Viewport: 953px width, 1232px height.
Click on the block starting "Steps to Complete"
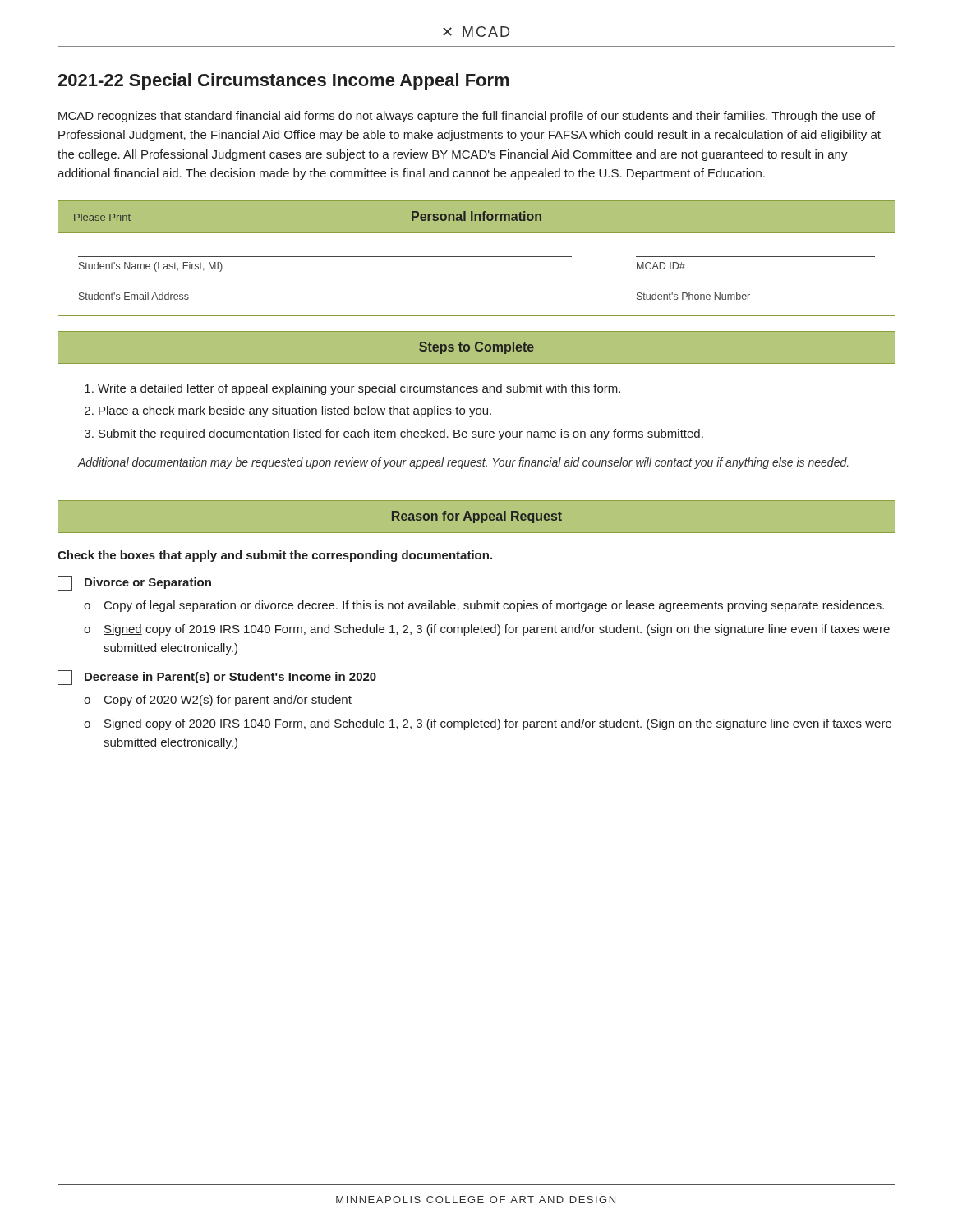476,347
